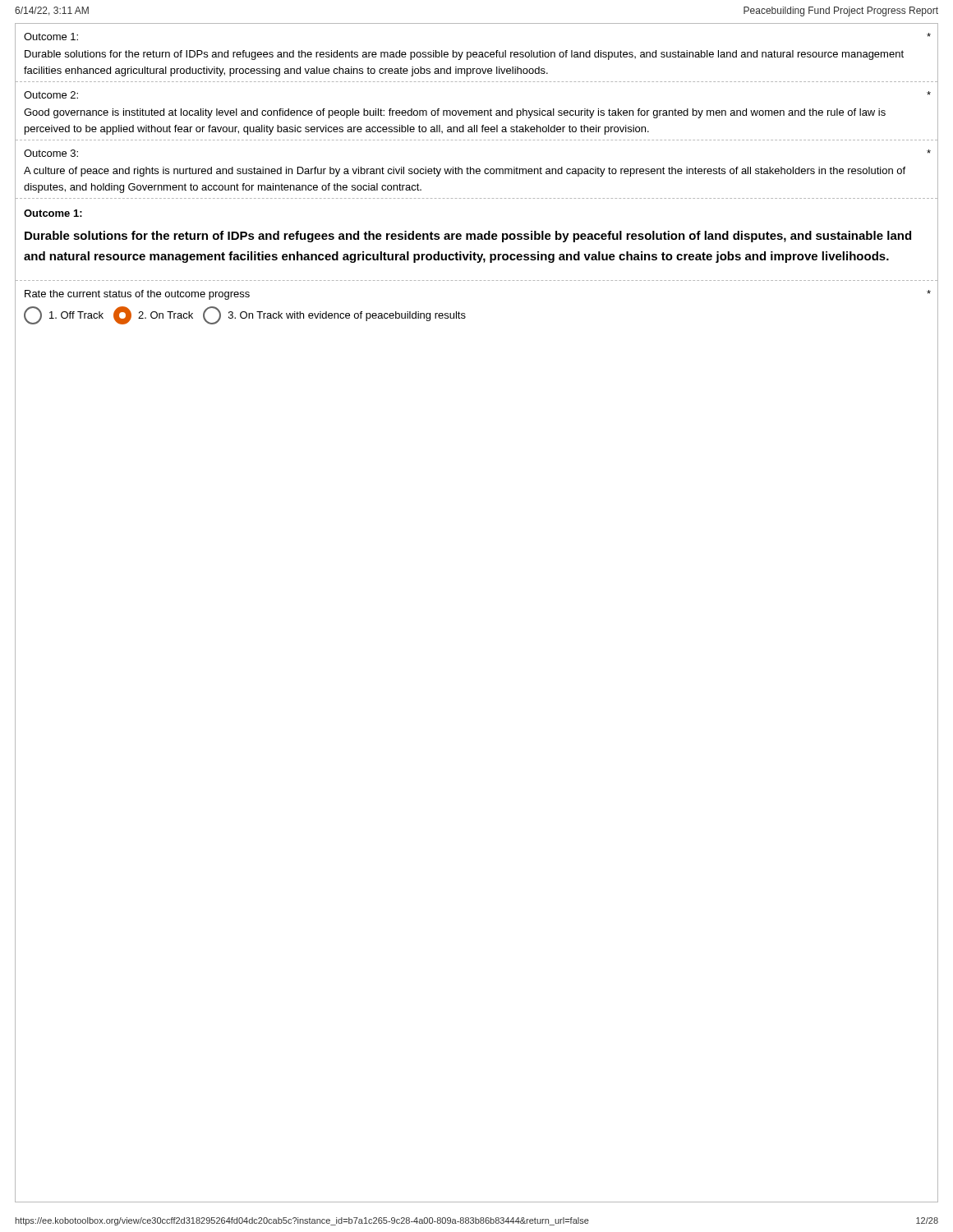Find the block on this page that starts "A culture of peace and rights is"
The width and height of the screenshot is (953, 1232).
pos(465,178)
